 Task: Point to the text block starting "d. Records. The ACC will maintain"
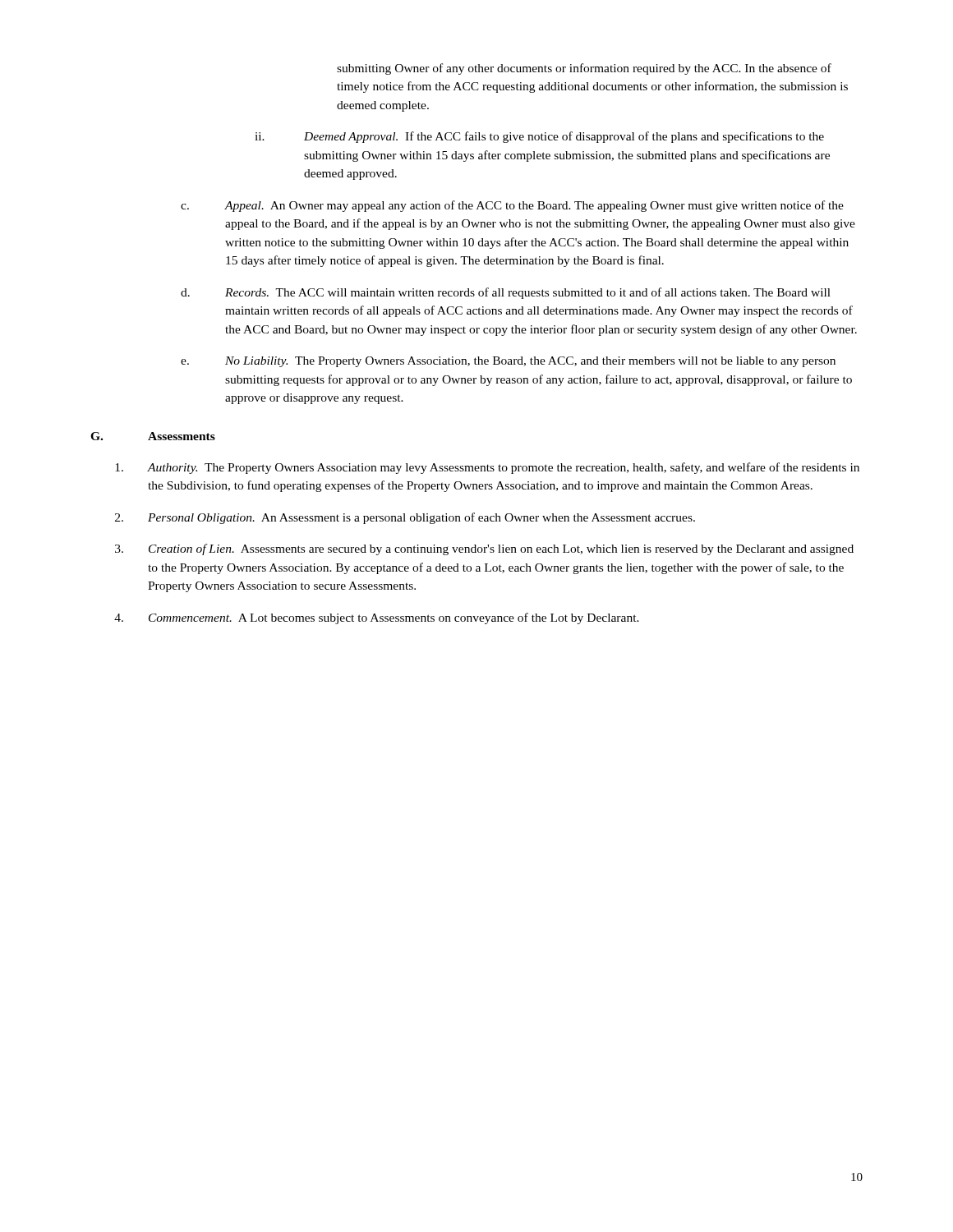pos(522,311)
